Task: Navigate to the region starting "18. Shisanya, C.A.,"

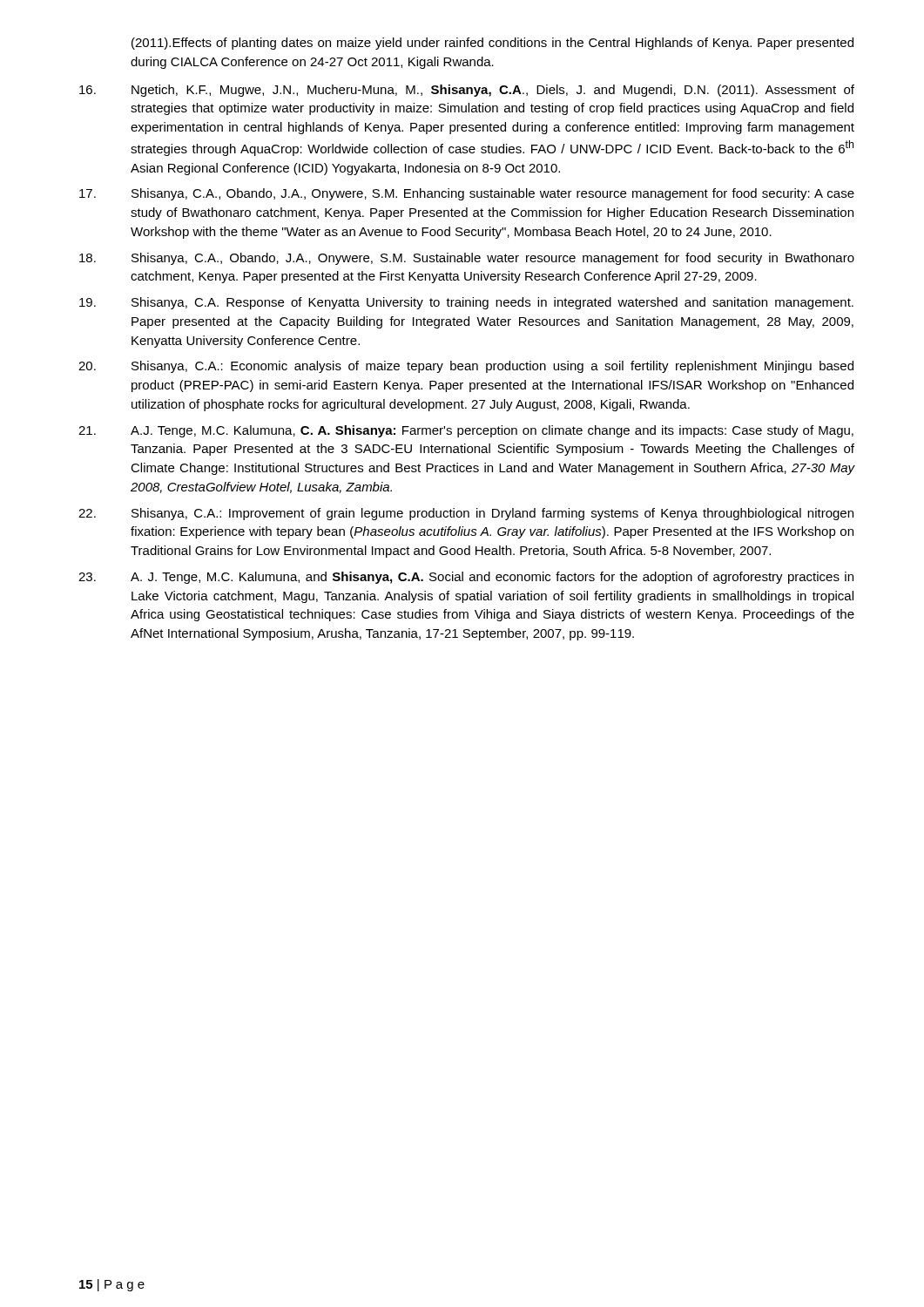Action: (466, 267)
